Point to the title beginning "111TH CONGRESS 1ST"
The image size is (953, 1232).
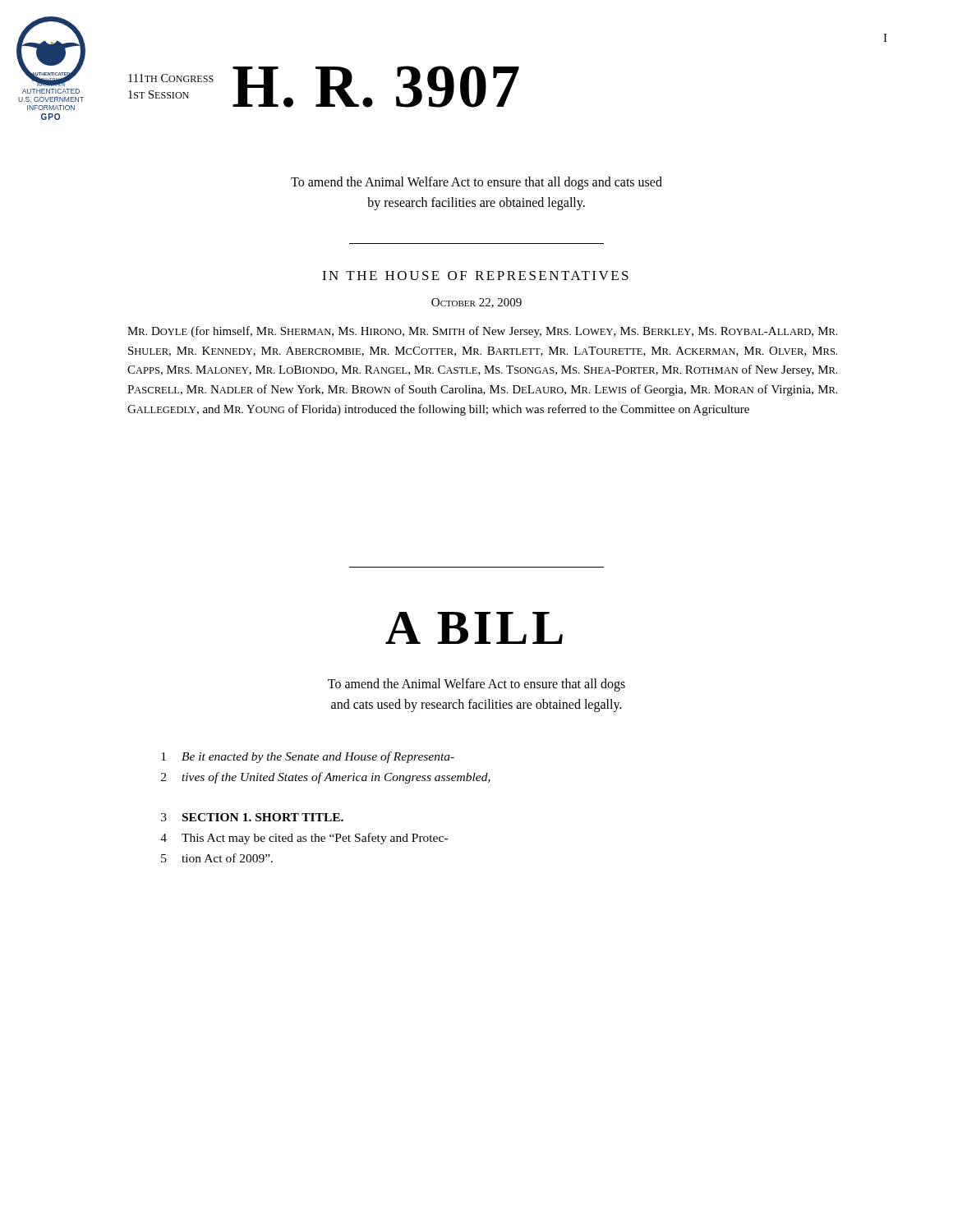click(x=325, y=86)
